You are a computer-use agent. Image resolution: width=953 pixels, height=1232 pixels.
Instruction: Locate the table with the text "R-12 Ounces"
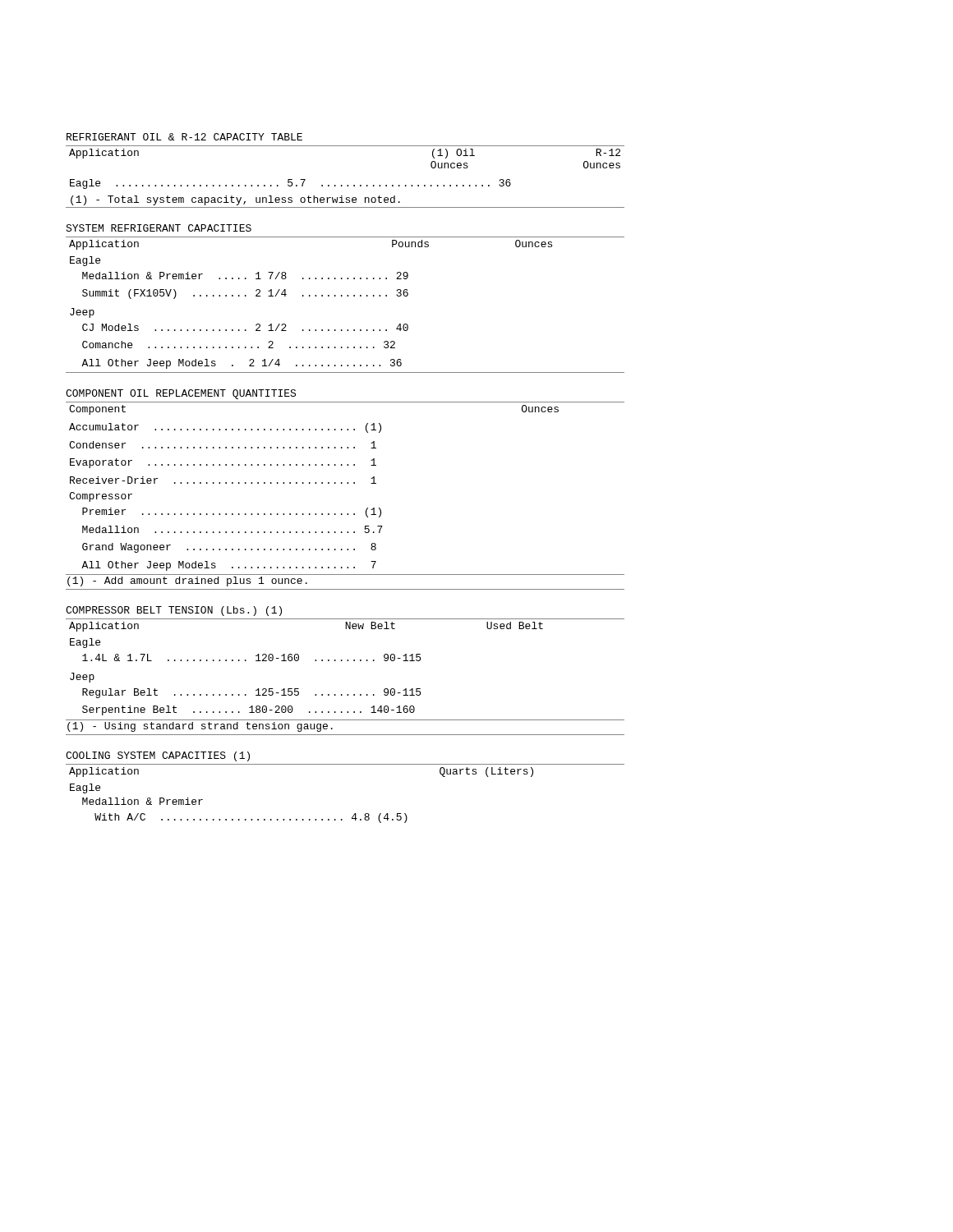(x=345, y=177)
